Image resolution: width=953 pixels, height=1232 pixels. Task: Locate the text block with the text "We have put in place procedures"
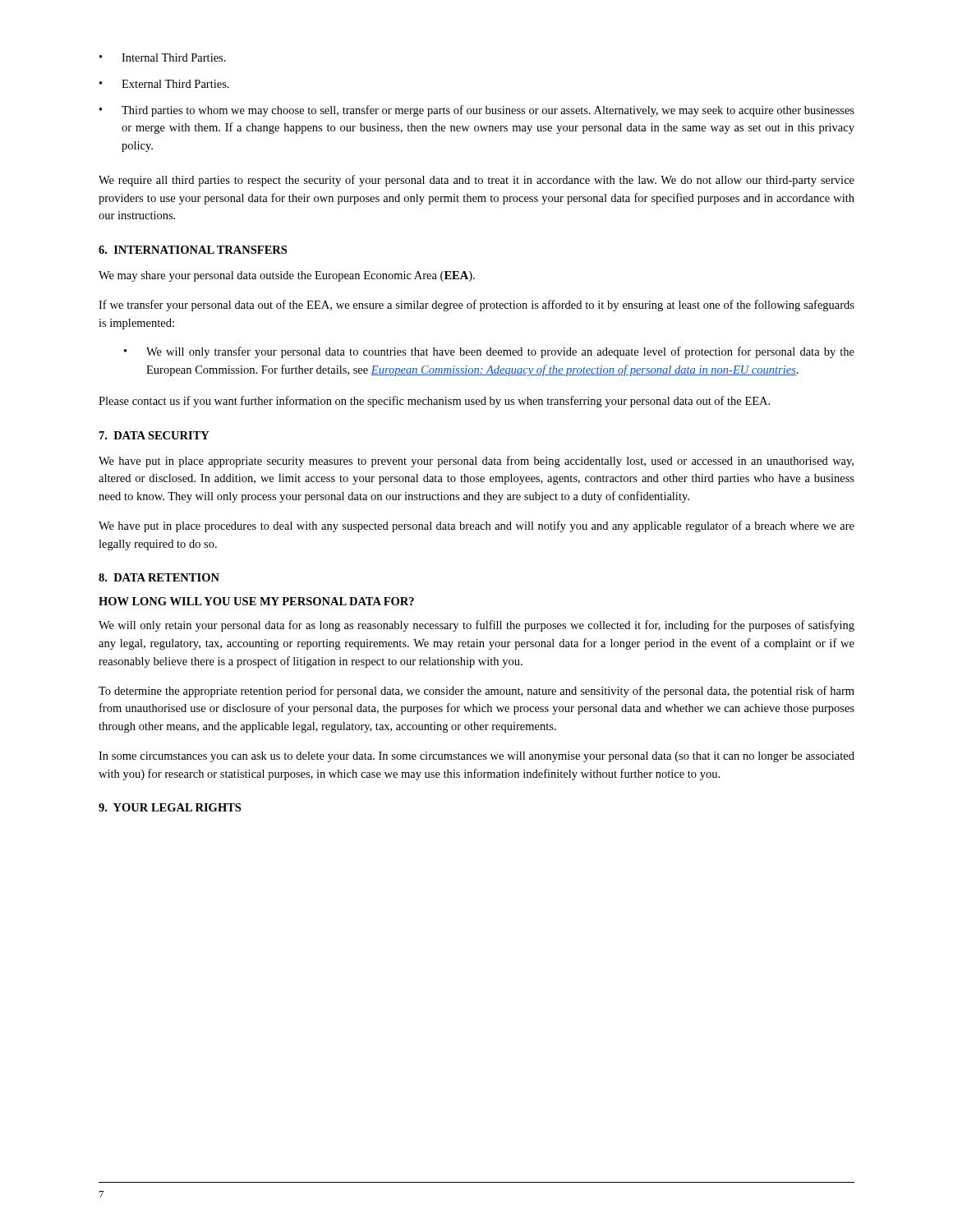pyautogui.click(x=476, y=534)
